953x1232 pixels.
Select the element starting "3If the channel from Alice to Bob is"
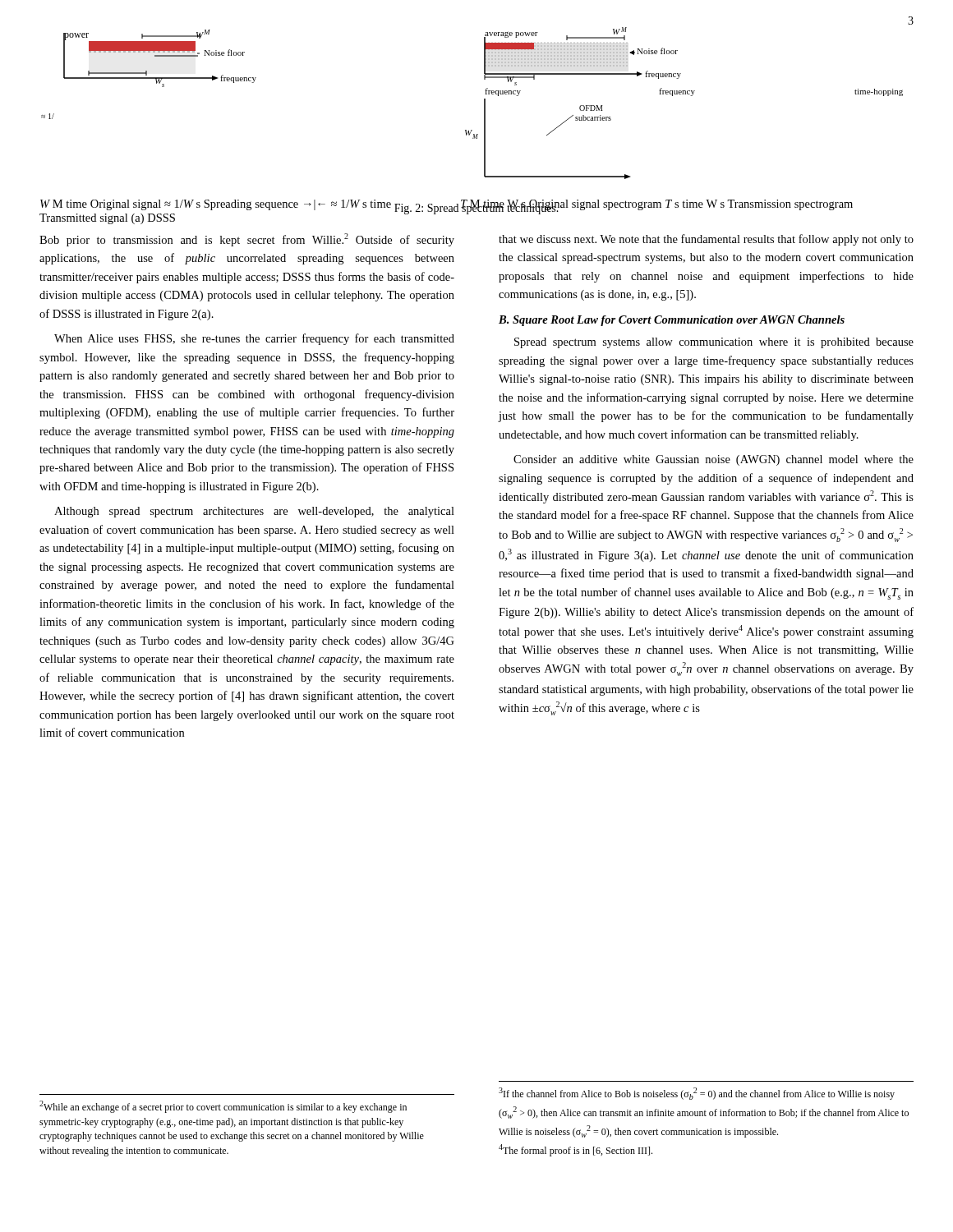coord(704,1121)
